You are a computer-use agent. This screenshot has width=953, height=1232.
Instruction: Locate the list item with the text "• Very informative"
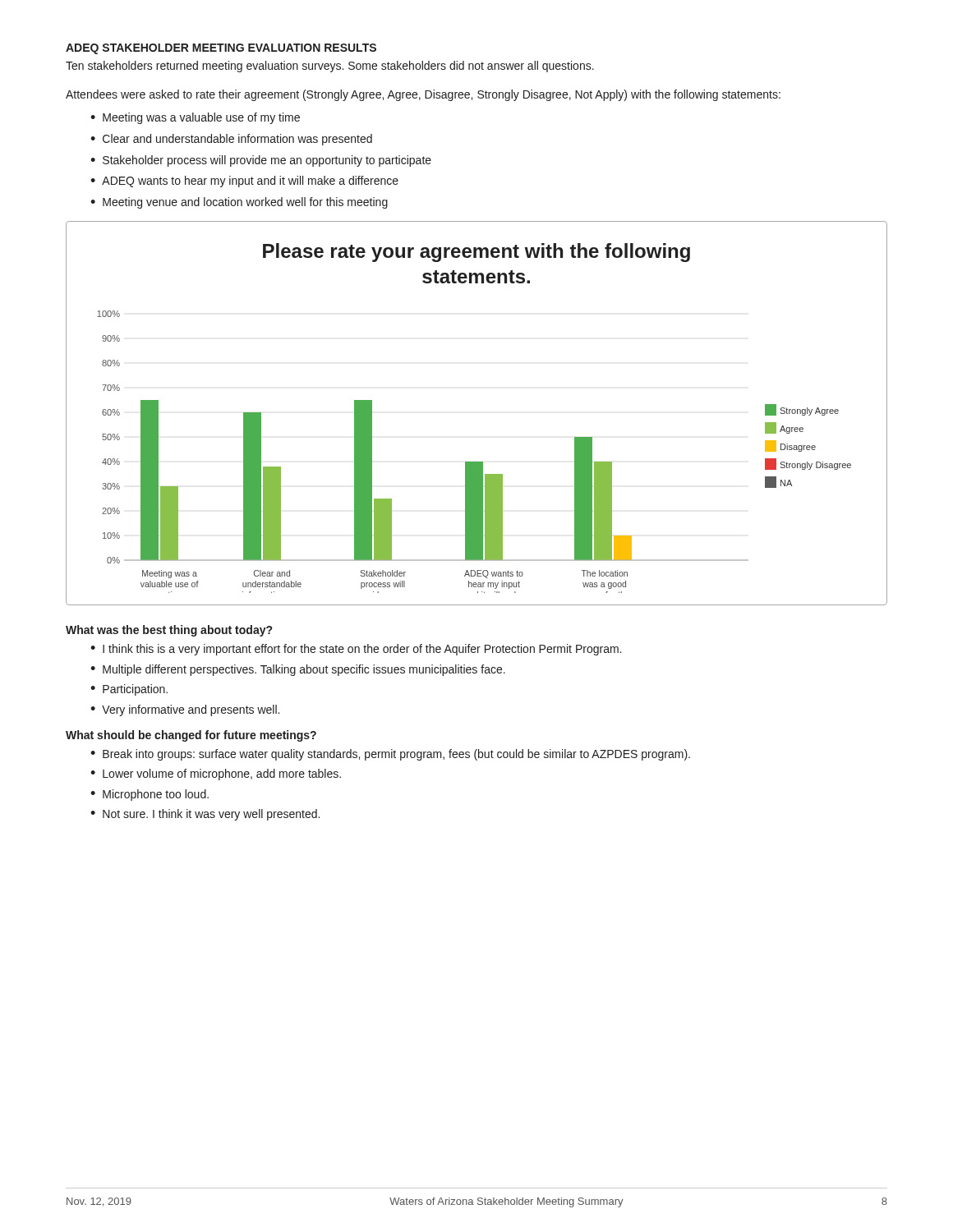185,709
